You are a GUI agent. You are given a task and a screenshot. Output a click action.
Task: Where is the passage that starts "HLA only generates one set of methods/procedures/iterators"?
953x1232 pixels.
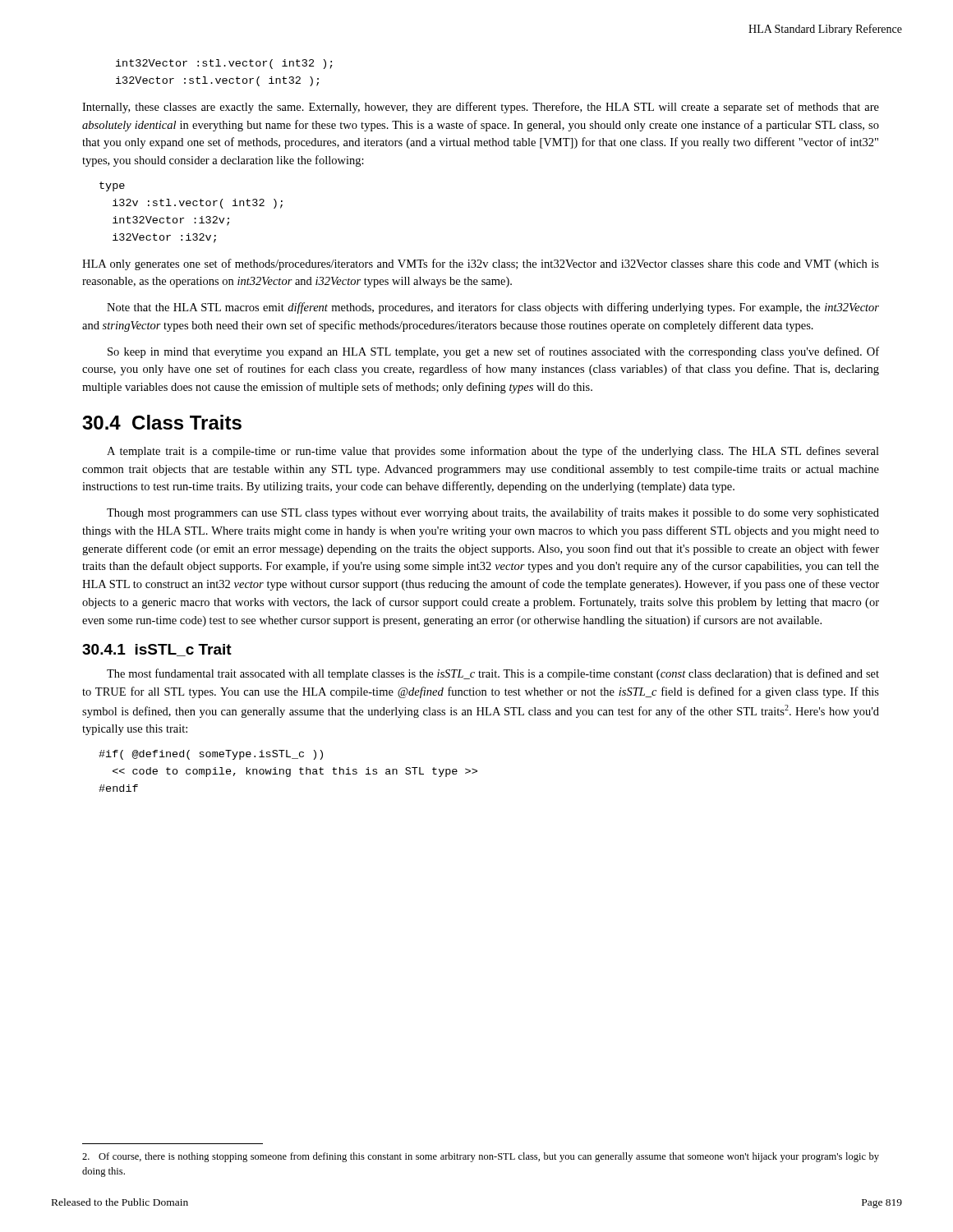(481, 273)
